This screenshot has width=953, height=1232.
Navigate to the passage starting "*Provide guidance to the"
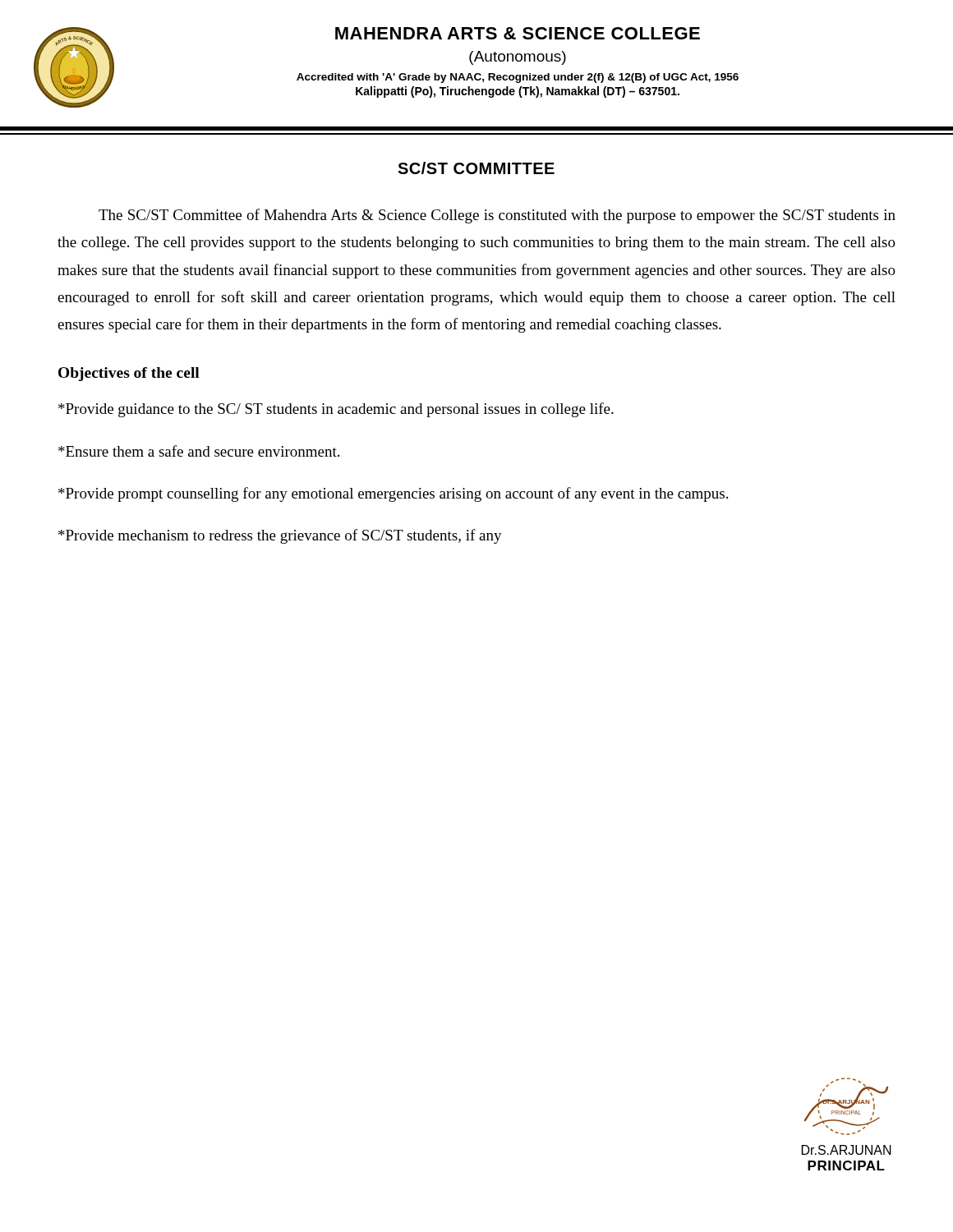pos(336,409)
